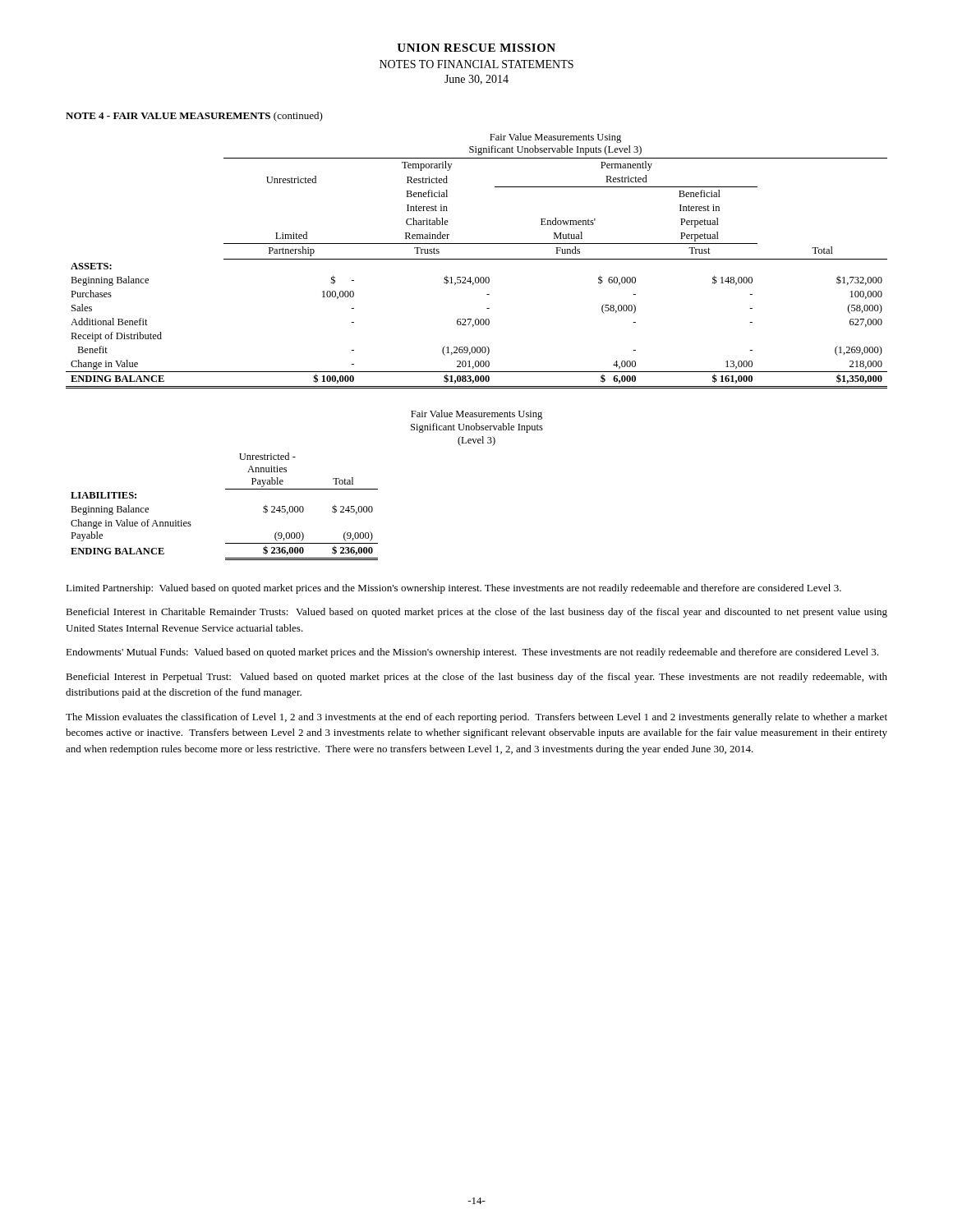Find the section header that reads "NOTES TO FINANCIAL STATEMENTS"
953x1232 pixels.
pyautogui.click(x=476, y=64)
